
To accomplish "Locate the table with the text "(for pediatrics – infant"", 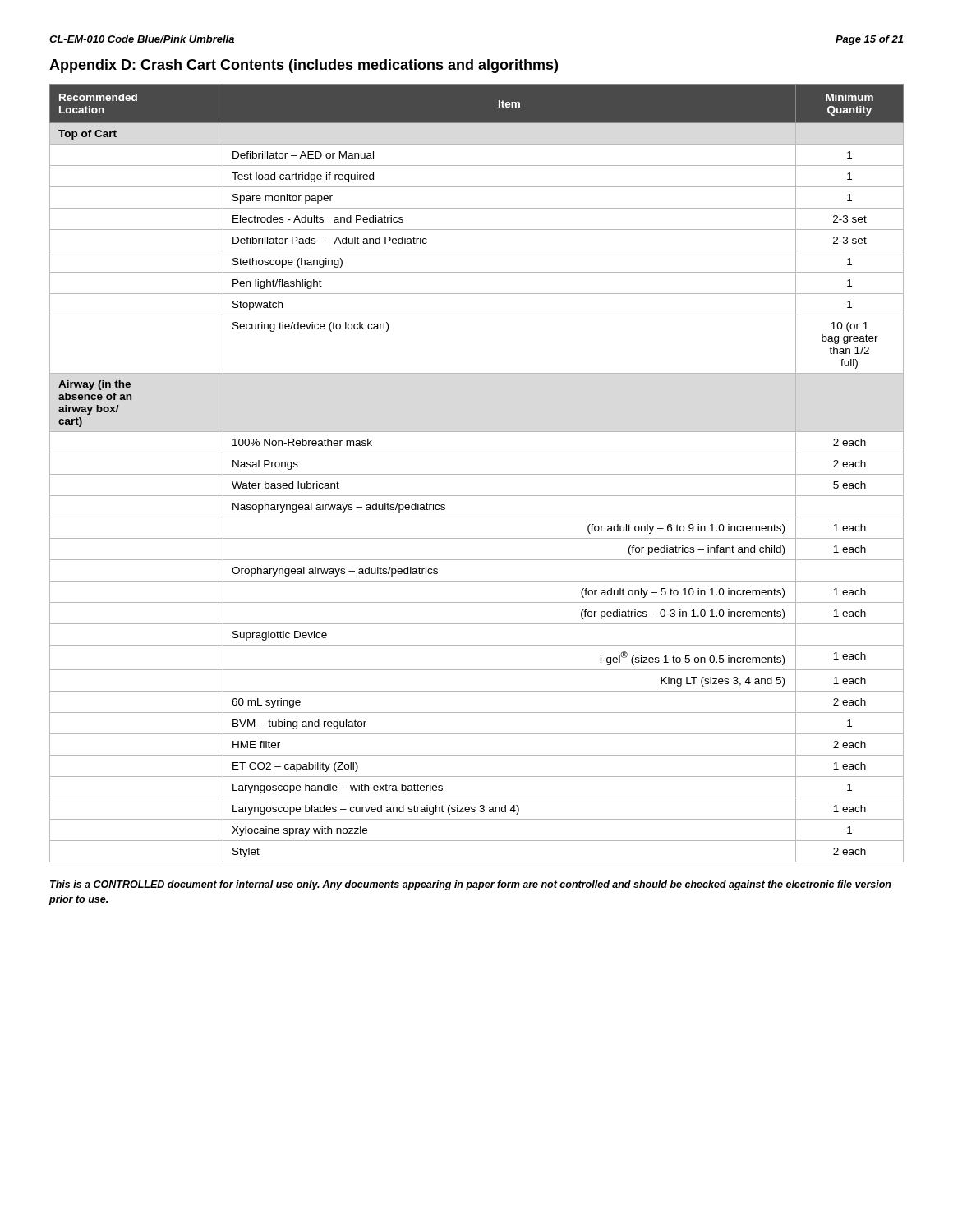I will coord(476,473).
